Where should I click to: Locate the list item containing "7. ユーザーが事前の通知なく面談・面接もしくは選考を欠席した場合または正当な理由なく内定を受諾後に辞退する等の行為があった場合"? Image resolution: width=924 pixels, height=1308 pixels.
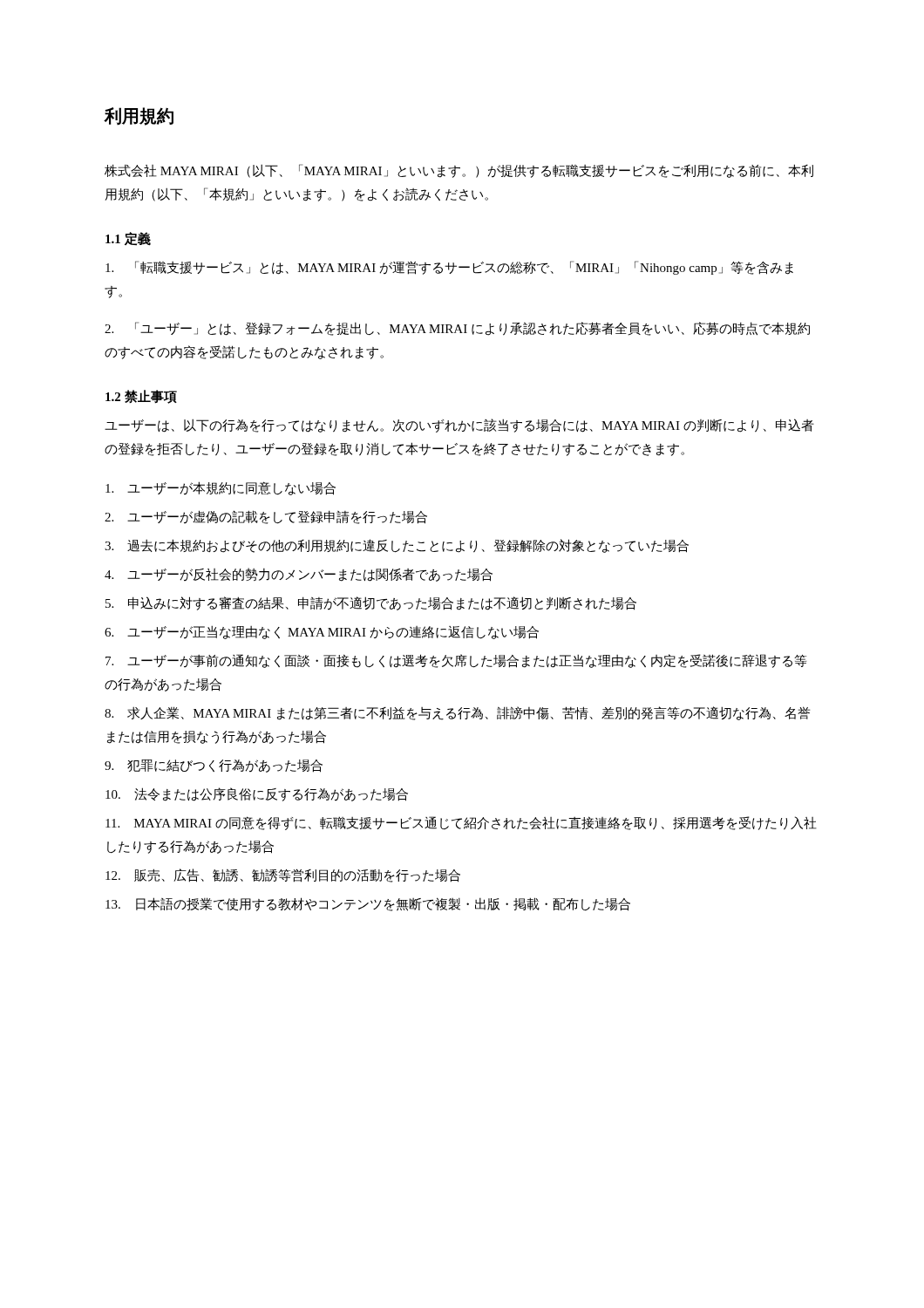point(456,673)
